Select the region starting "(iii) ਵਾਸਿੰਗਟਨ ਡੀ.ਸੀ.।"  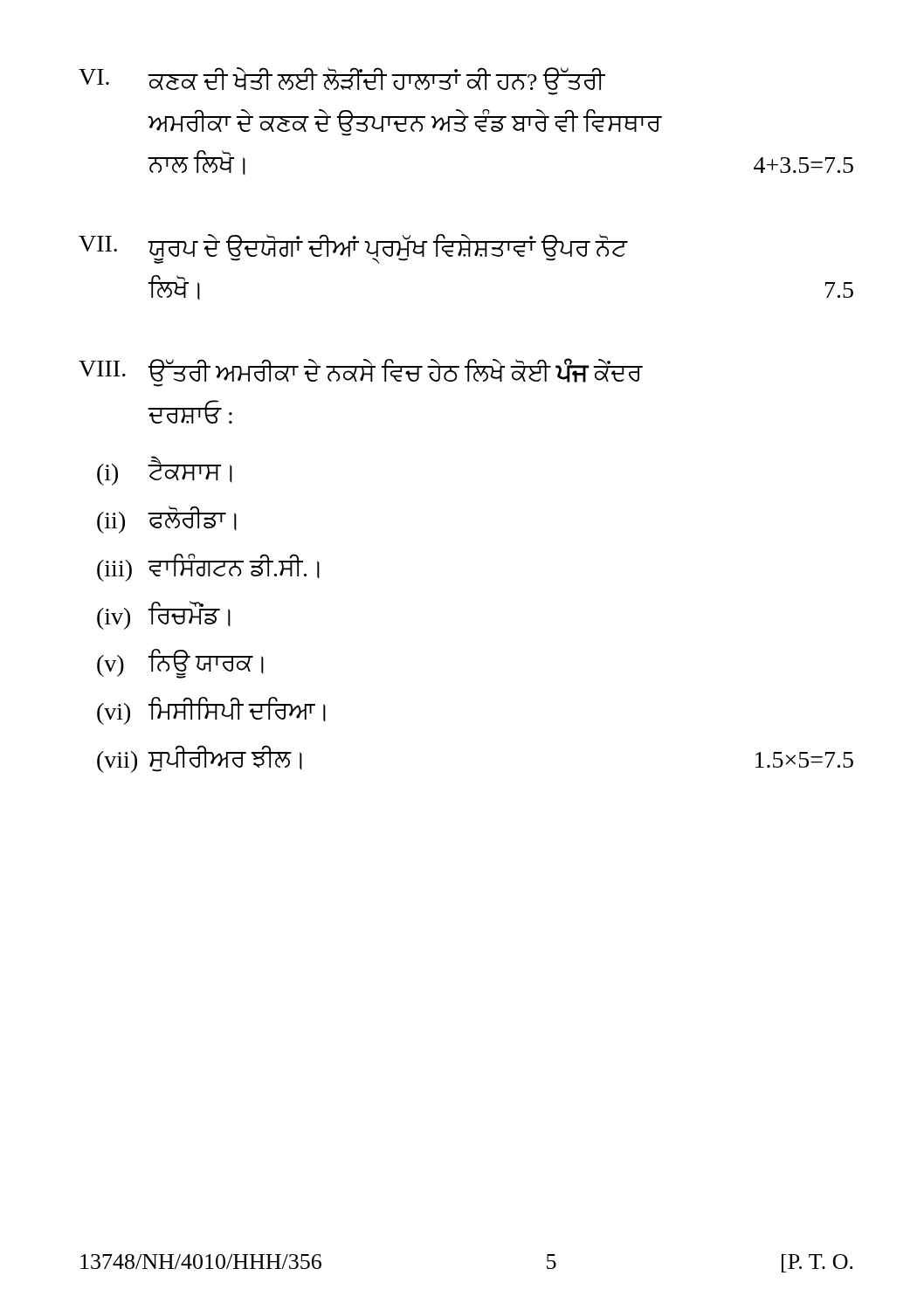pos(210,569)
